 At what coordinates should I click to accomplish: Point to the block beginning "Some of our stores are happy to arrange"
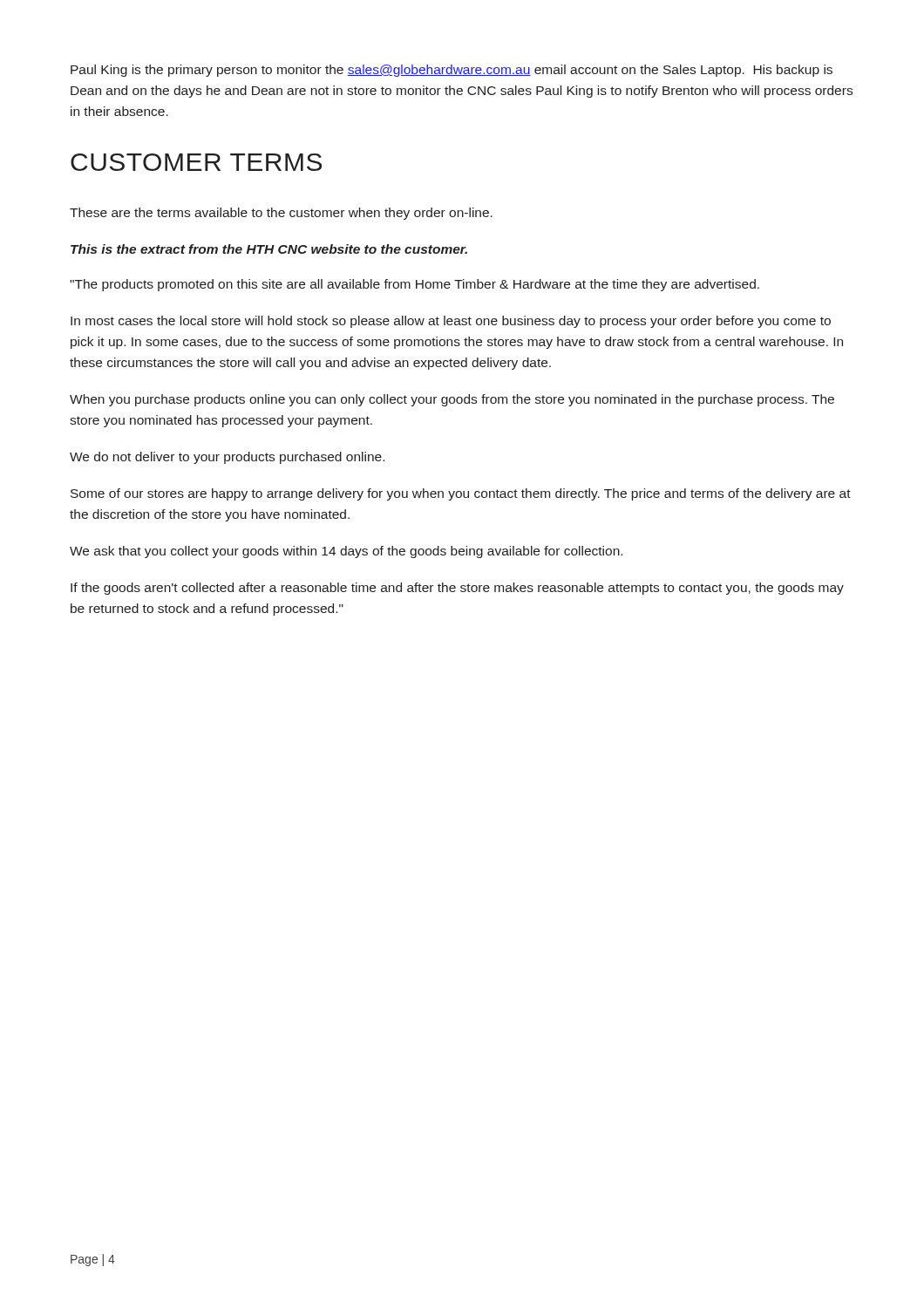[x=460, y=504]
